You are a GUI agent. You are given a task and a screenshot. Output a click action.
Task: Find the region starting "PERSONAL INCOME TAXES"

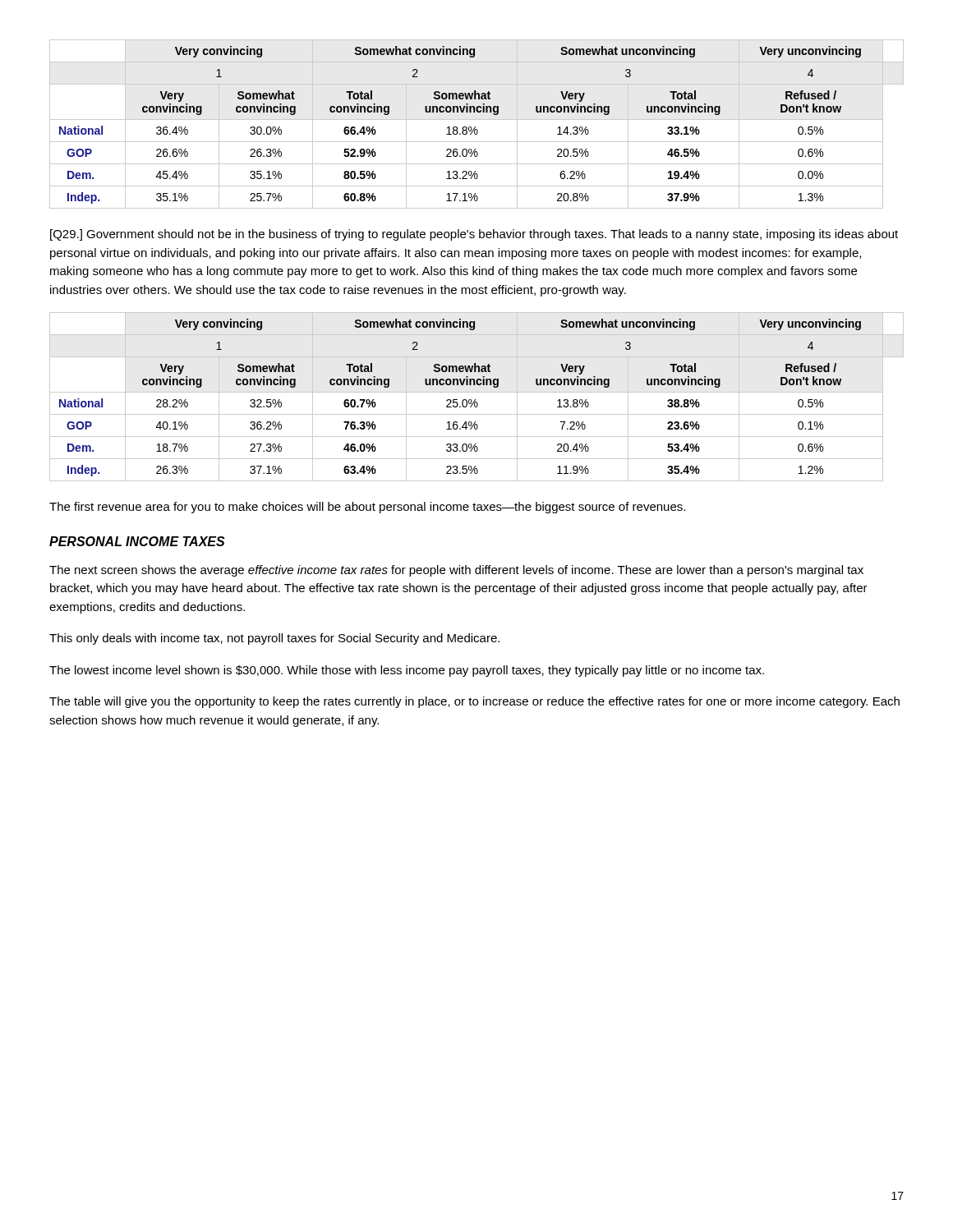137,541
